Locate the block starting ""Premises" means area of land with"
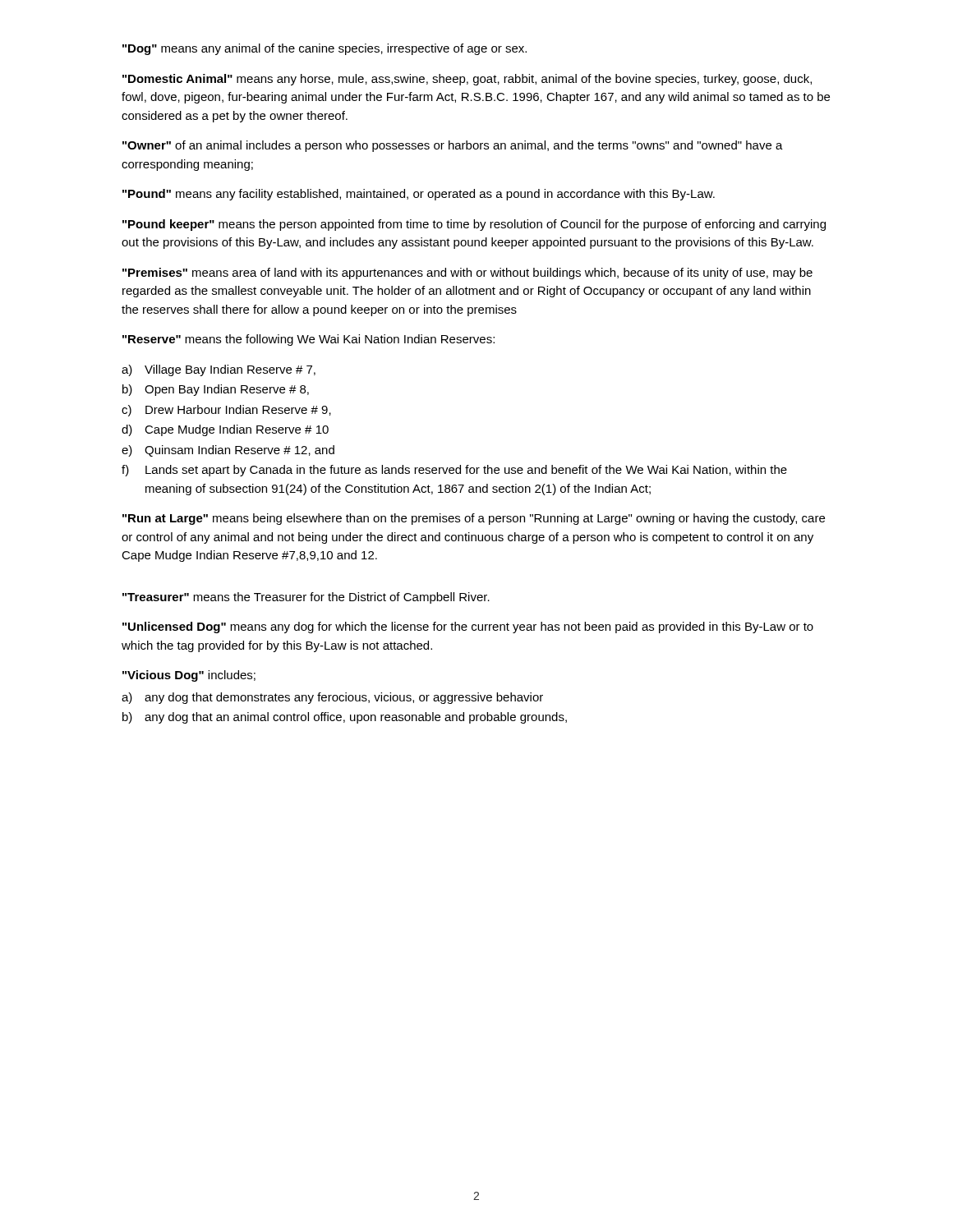This screenshot has height=1232, width=953. pos(467,290)
